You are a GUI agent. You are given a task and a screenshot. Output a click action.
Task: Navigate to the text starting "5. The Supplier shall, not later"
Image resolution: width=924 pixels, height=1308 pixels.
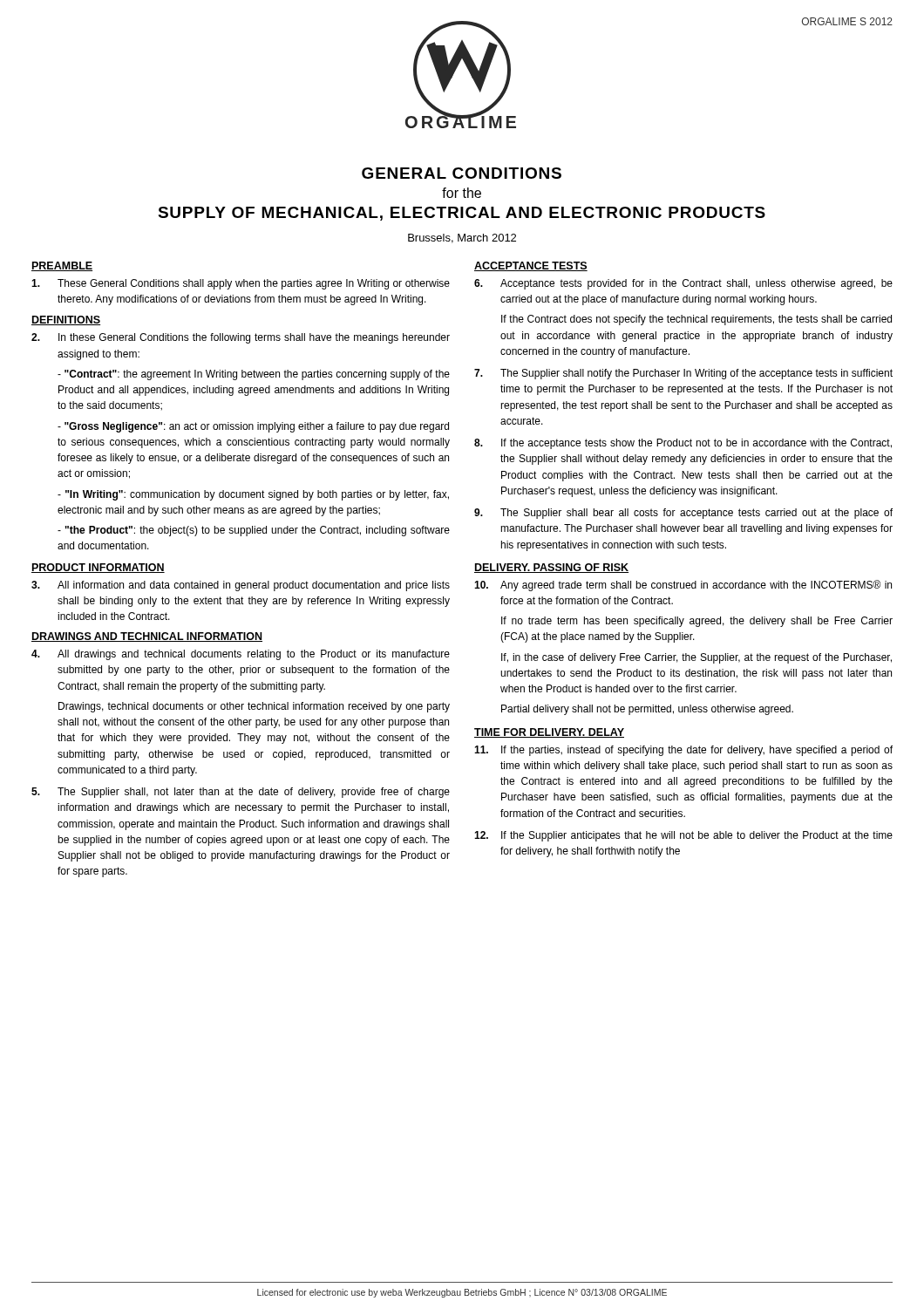coord(241,832)
